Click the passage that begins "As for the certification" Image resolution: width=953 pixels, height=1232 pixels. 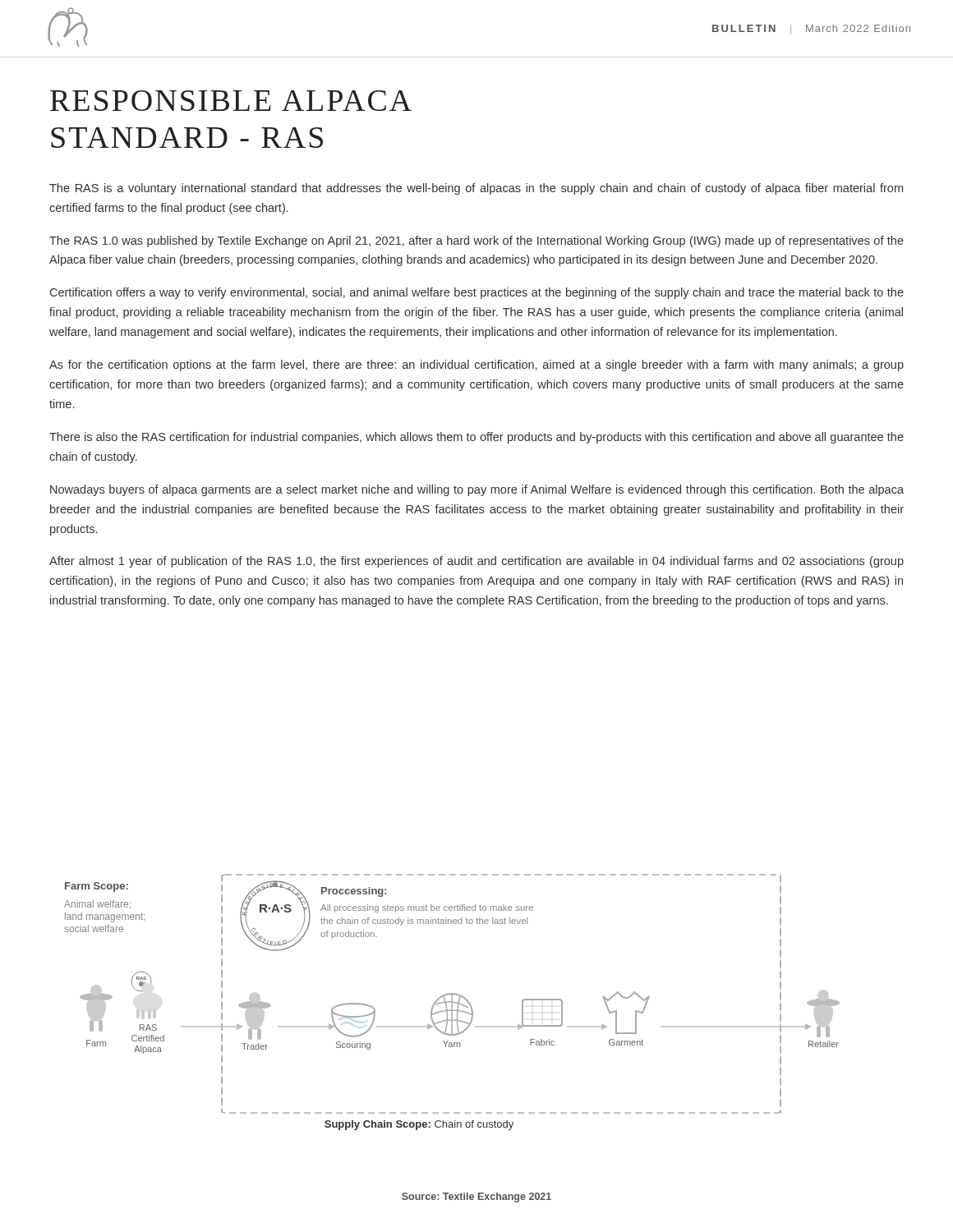coord(476,384)
